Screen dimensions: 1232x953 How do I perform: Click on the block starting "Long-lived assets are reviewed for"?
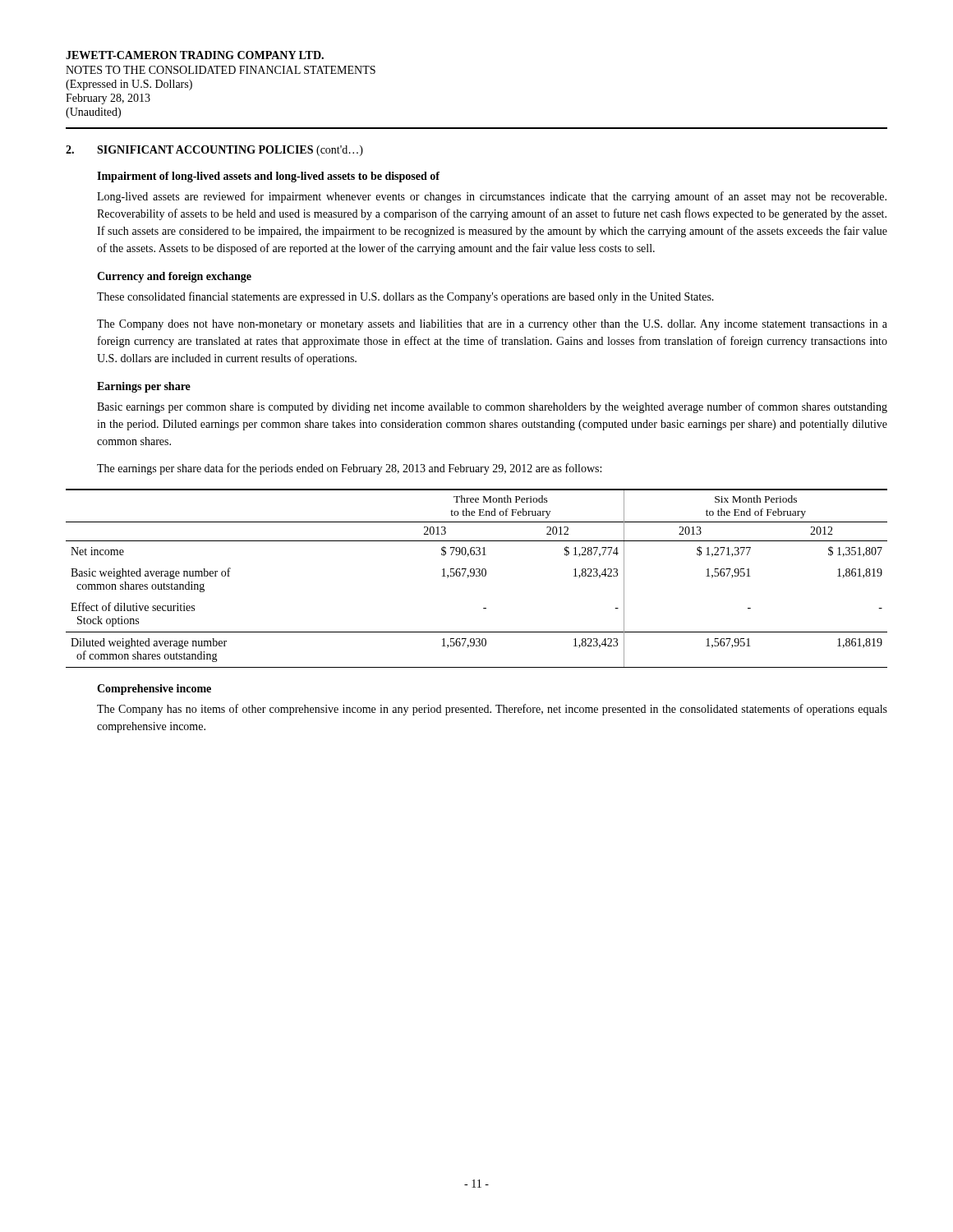[x=492, y=223]
